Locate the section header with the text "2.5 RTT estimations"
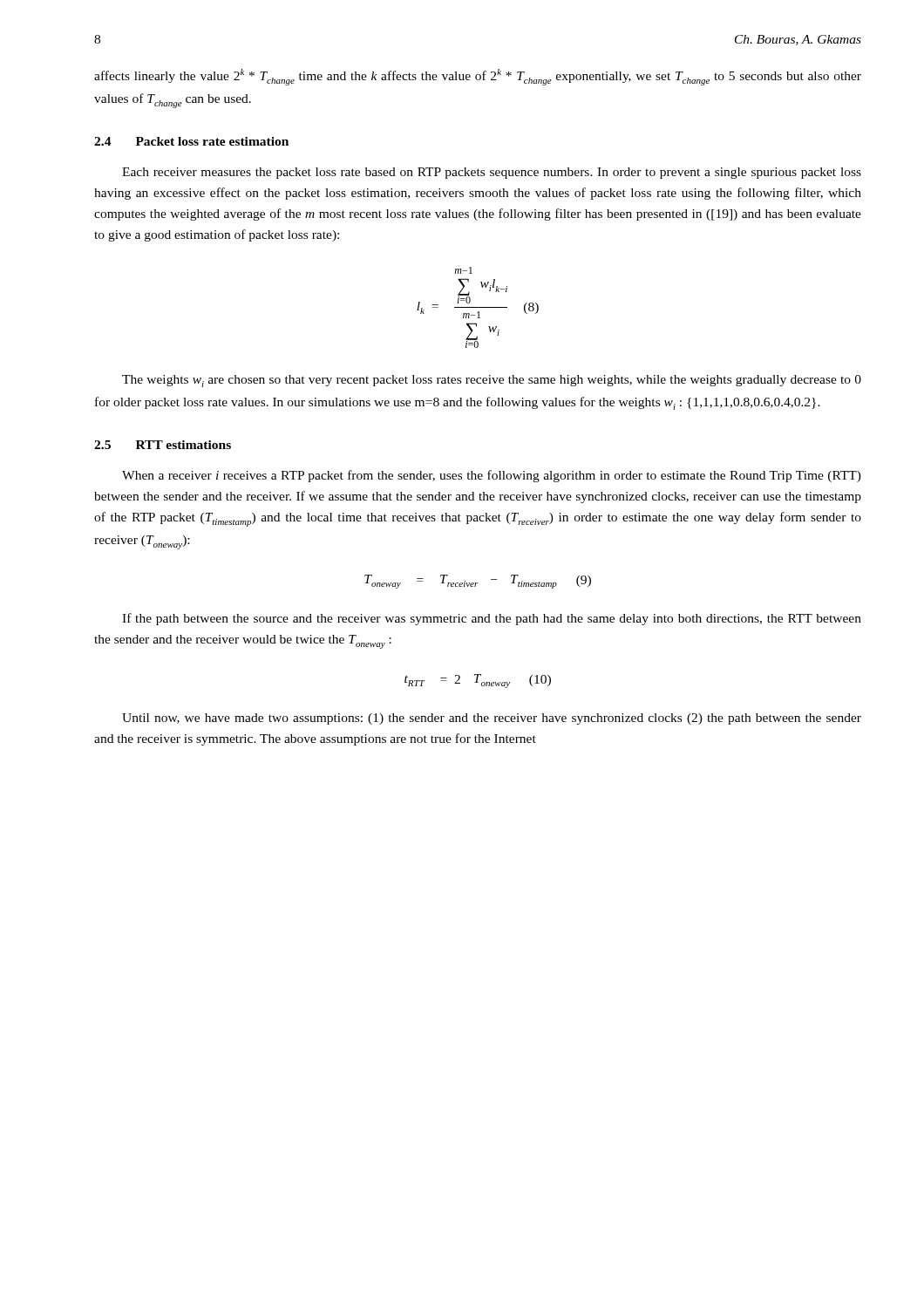 click(163, 445)
